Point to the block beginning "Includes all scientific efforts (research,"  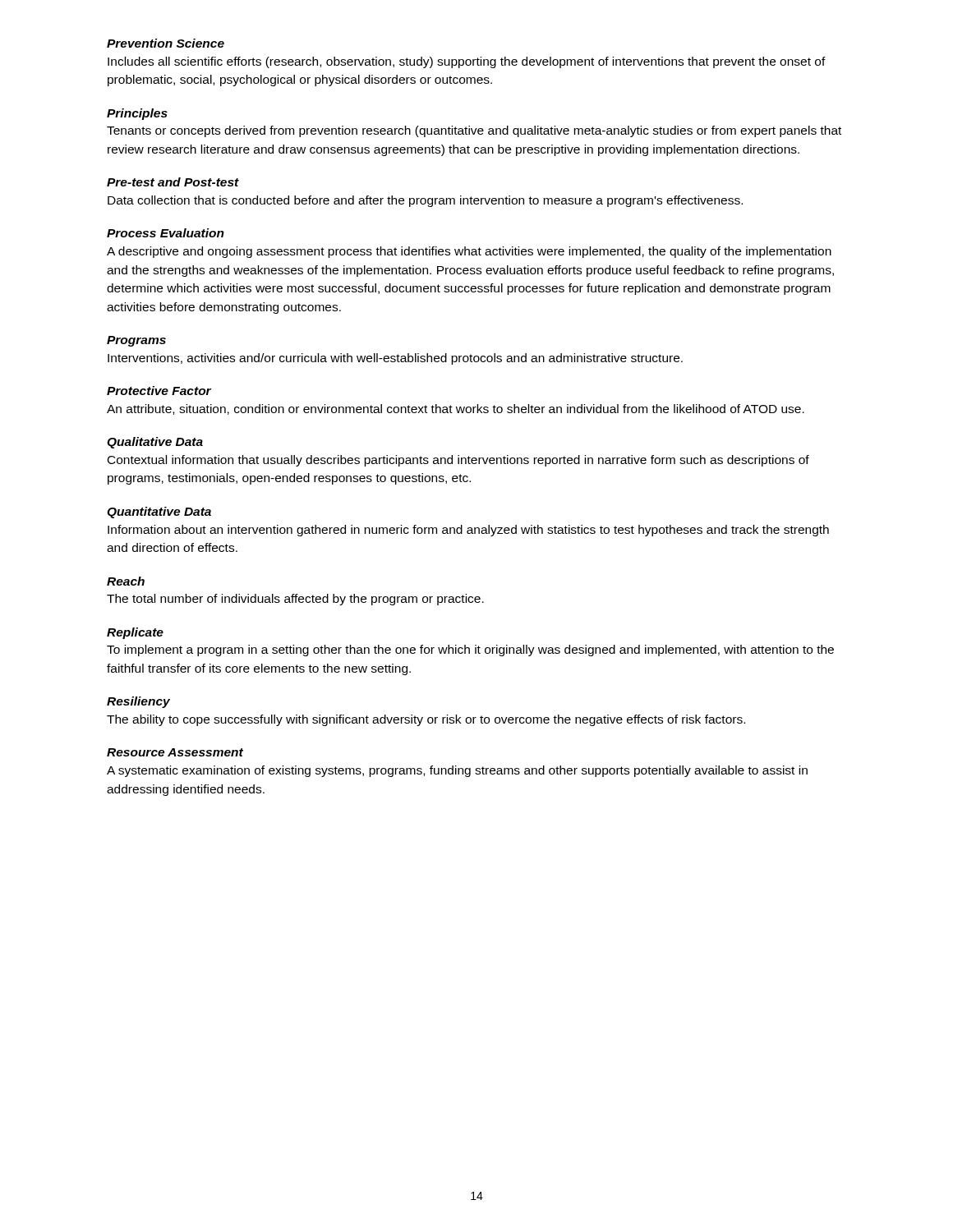(x=466, y=70)
